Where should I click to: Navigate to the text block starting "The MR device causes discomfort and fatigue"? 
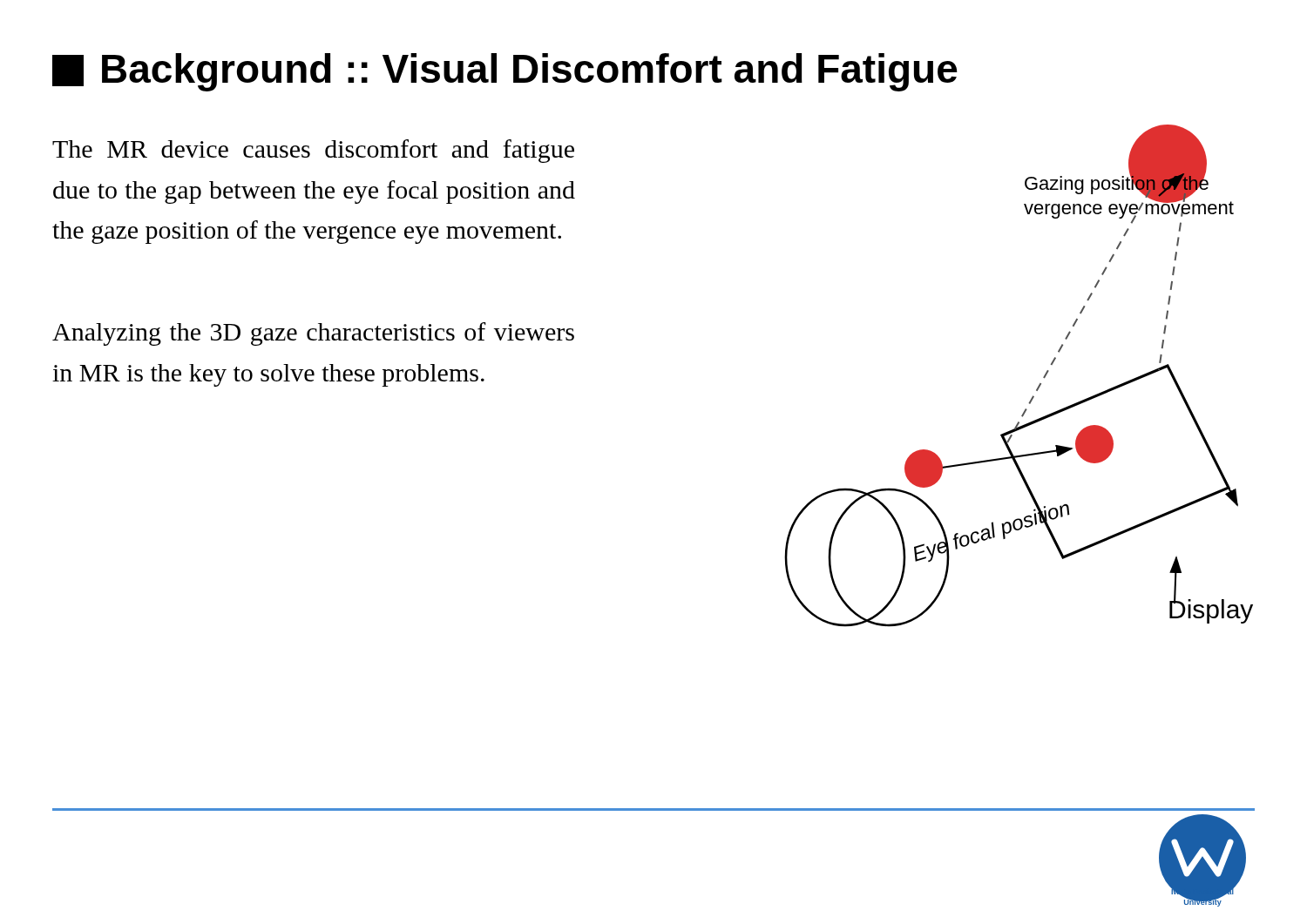pos(314,189)
